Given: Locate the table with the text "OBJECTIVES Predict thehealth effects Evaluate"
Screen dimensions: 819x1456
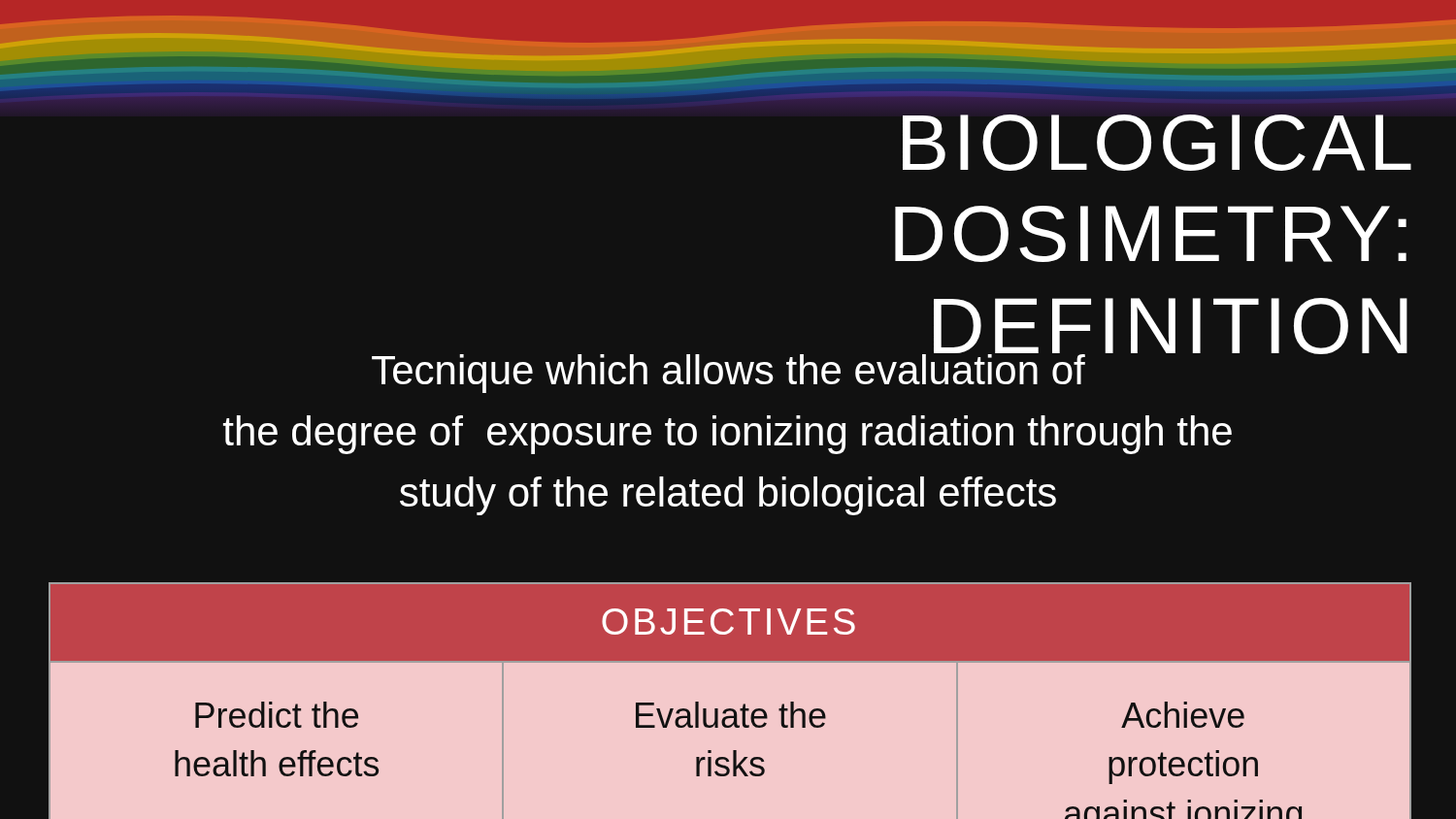Looking at the screenshot, I should (730, 701).
